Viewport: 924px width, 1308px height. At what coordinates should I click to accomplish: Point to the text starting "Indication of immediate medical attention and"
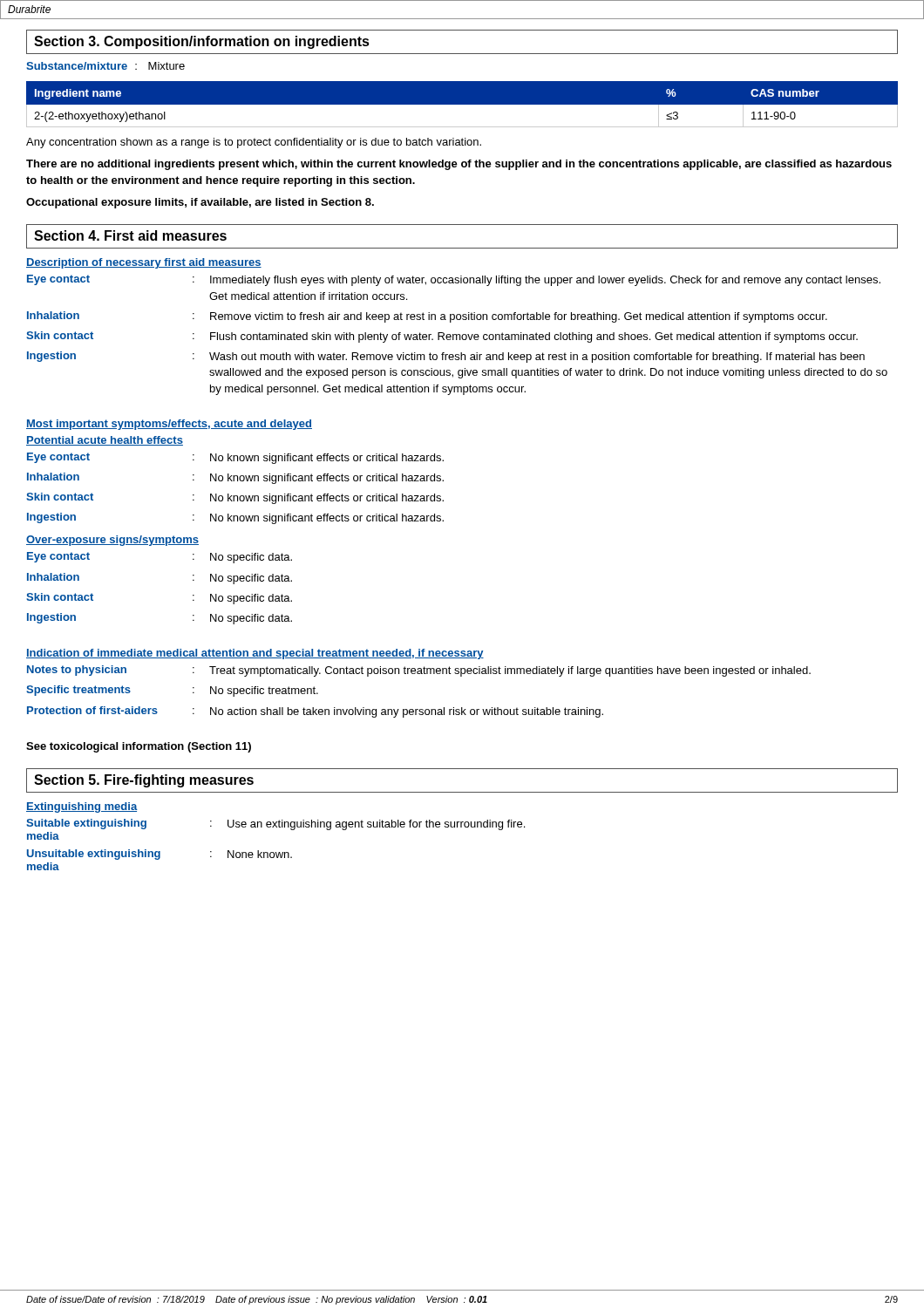point(255,653)
